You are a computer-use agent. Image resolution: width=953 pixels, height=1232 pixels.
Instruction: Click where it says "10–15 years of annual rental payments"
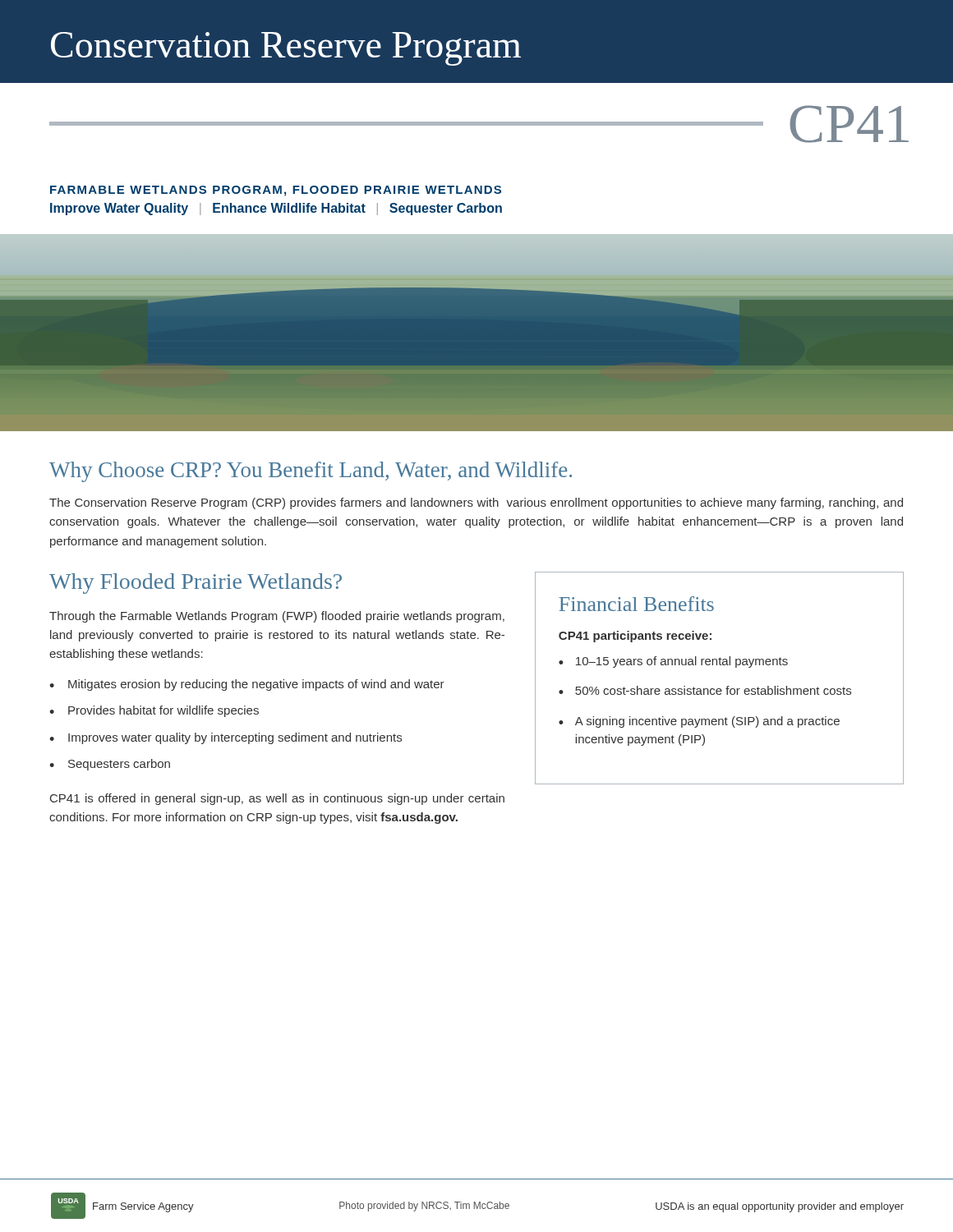[x=681, y=661]
